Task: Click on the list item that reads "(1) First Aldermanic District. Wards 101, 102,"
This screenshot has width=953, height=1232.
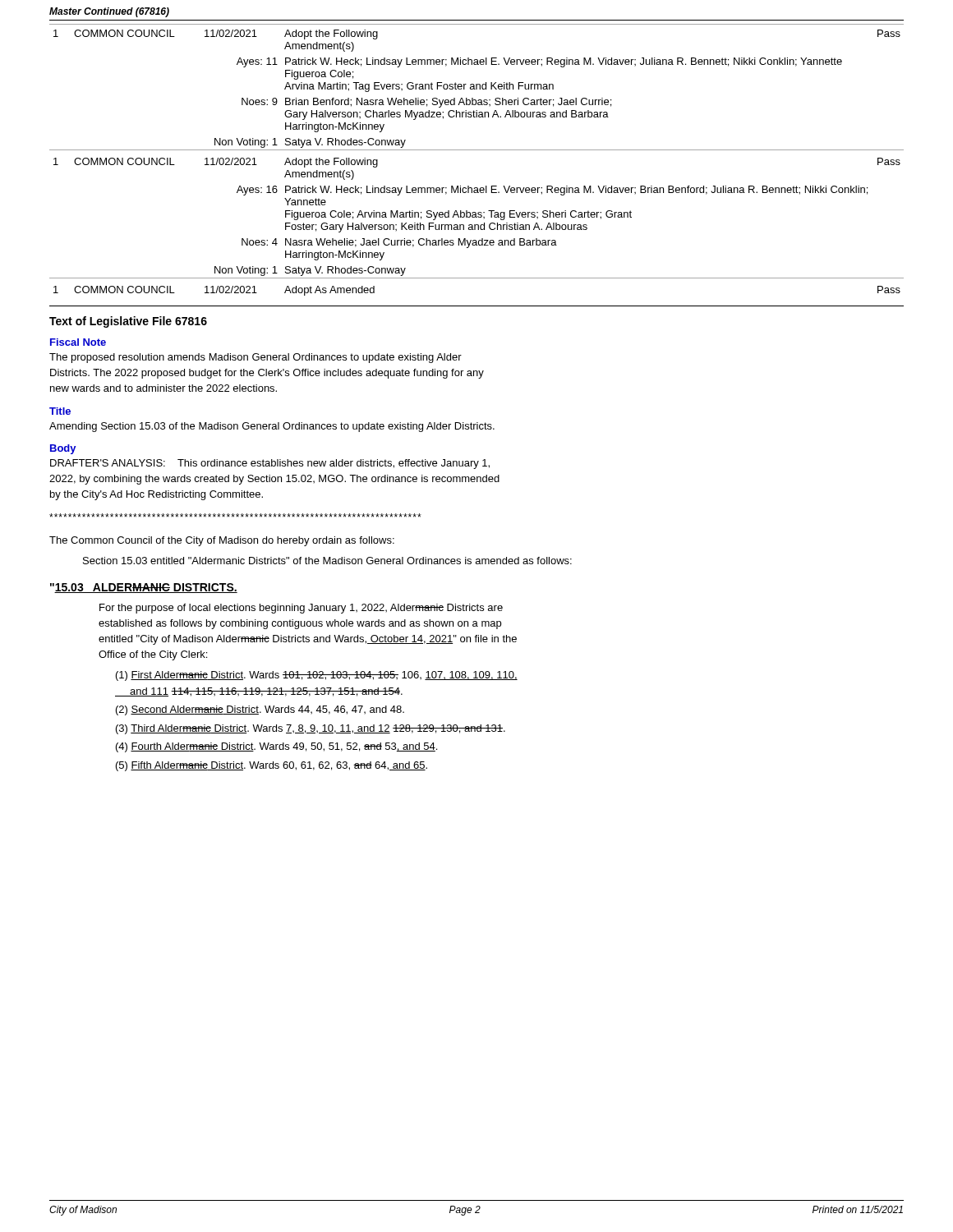Action: click(316, 683)
